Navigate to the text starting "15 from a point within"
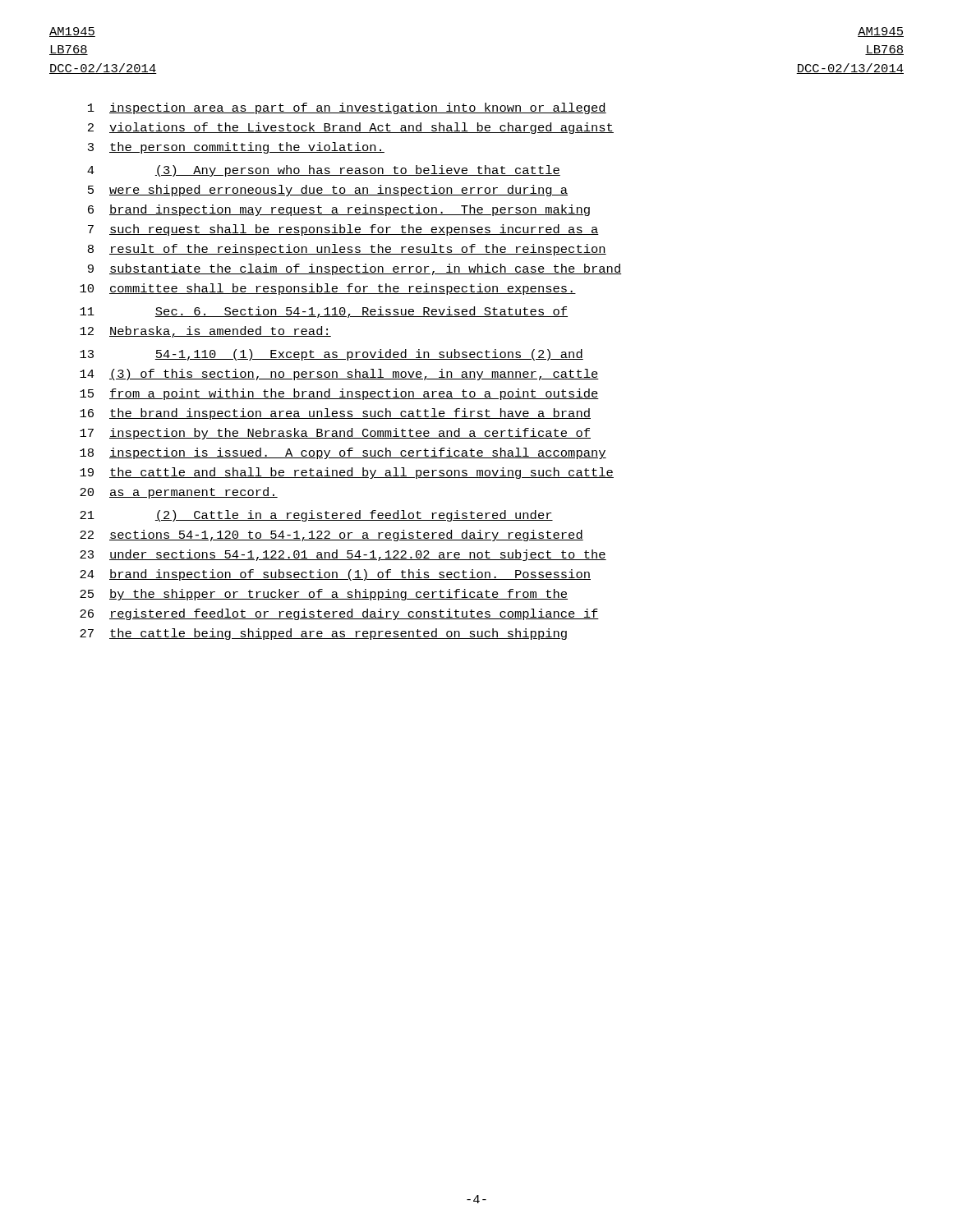The width and height of the screenshot is (953, 1232). (x=476, y=394)
